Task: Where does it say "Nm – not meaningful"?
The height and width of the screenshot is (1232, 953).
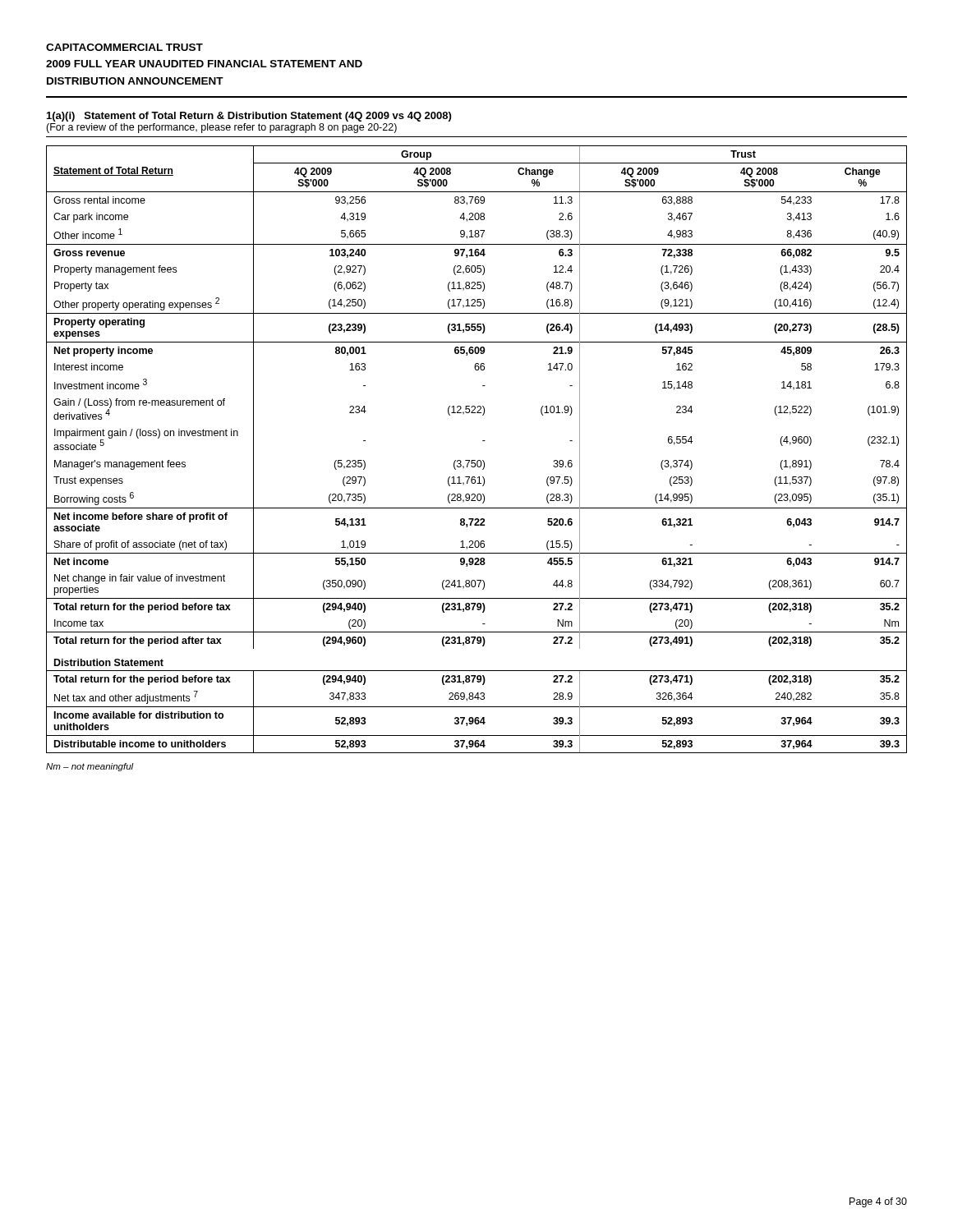Action: click(x=90, y=766)
